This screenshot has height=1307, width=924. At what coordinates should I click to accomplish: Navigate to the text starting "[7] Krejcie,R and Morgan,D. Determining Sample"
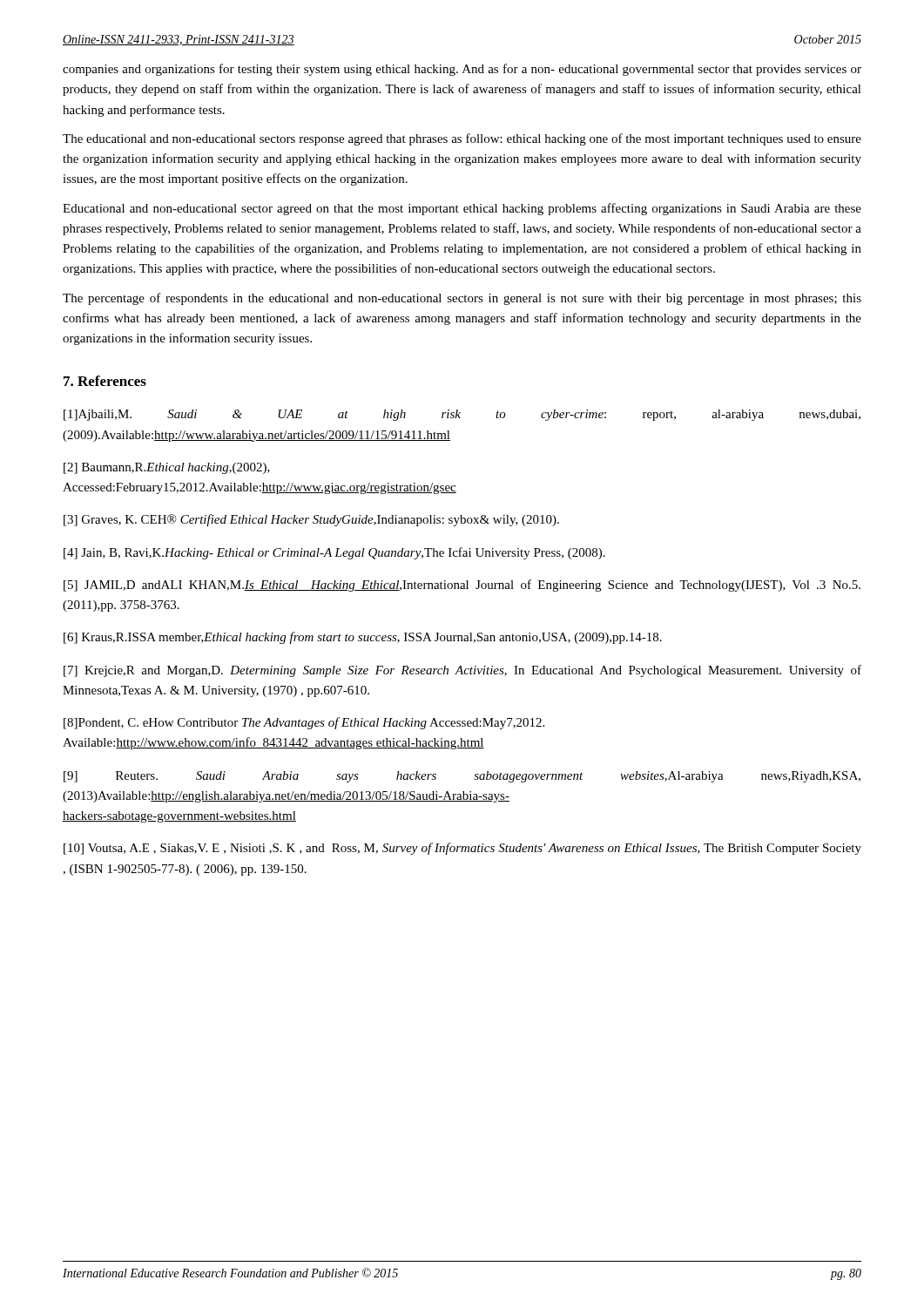pyautogui.click(x=462, y=680)
